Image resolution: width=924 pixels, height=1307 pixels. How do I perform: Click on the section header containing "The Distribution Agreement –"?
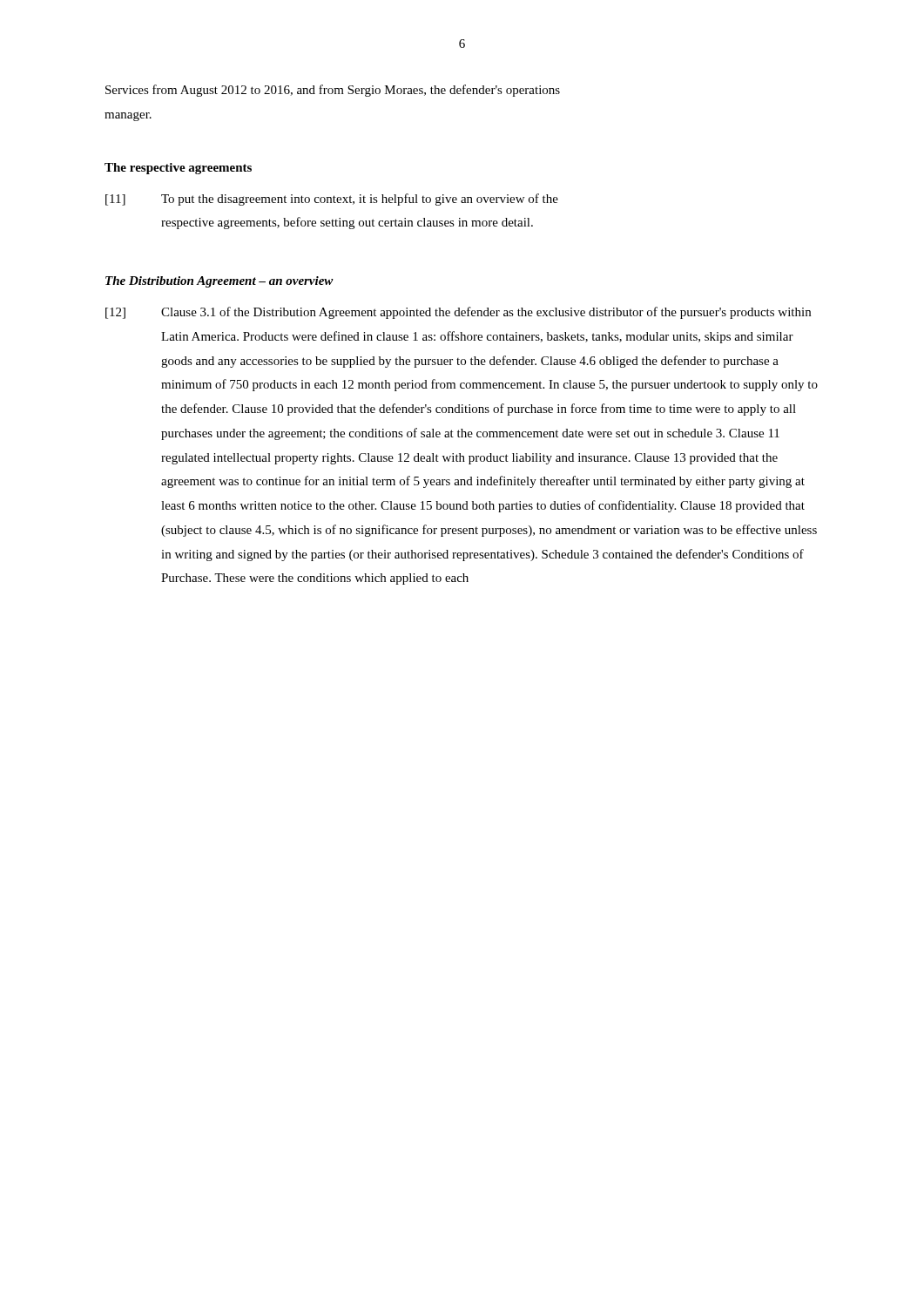point(219,281)
